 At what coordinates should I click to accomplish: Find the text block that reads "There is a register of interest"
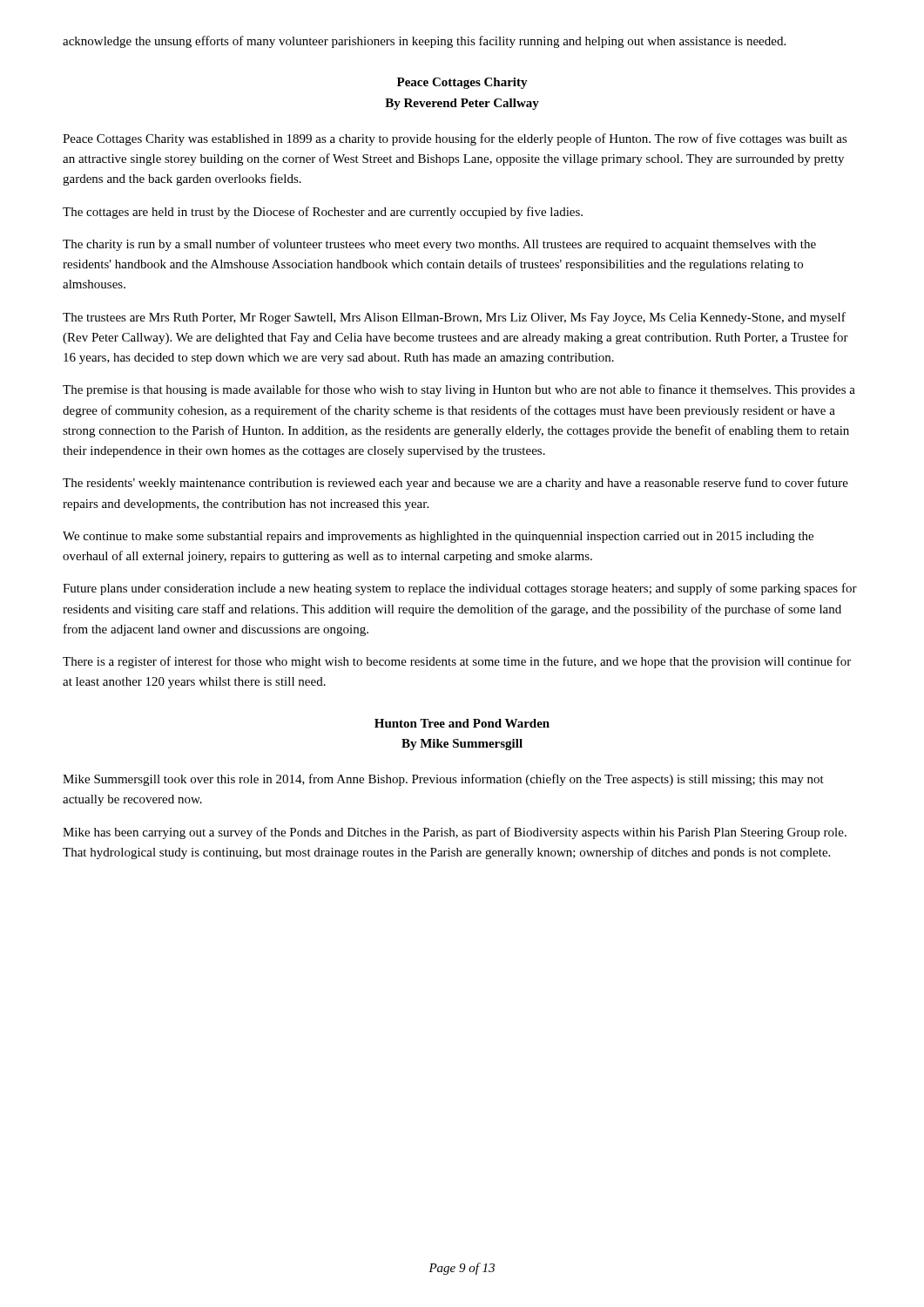pos(462,672)
